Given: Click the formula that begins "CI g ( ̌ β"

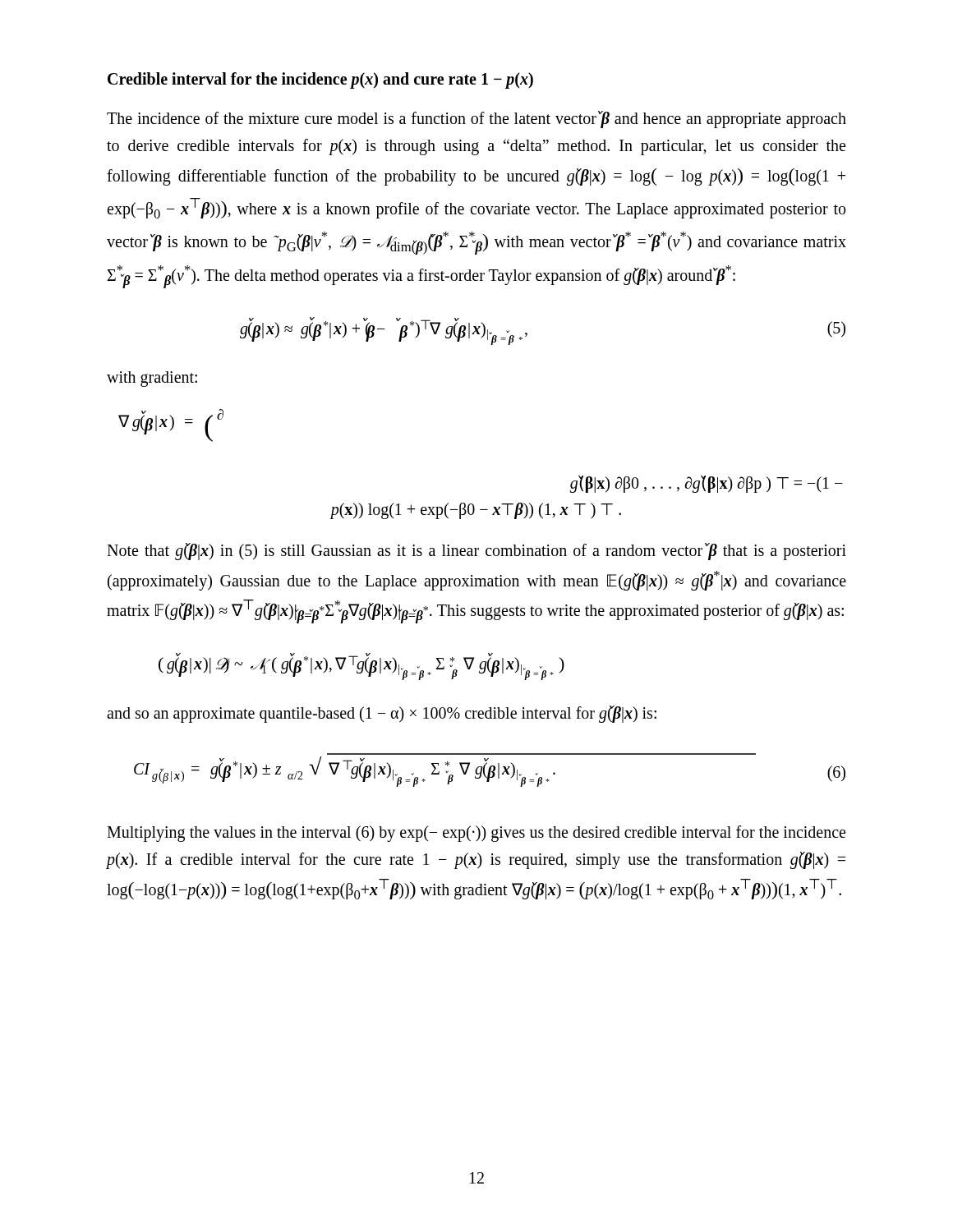Looking at the screenshot, I should pyautogui.click(x=489, y=772).
